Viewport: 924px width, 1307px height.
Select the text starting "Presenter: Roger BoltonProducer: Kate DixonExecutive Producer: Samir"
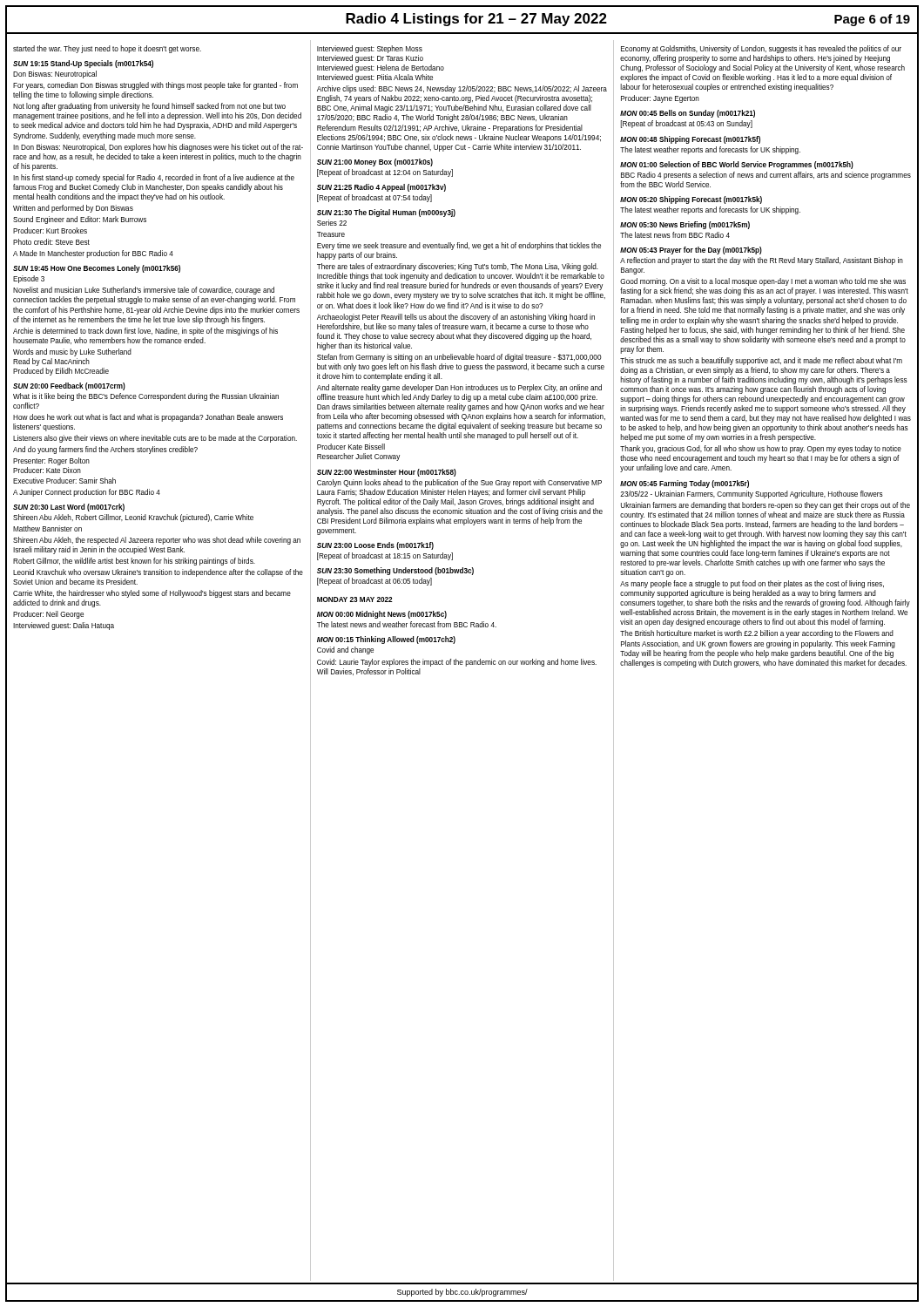(x=51, y=461)
